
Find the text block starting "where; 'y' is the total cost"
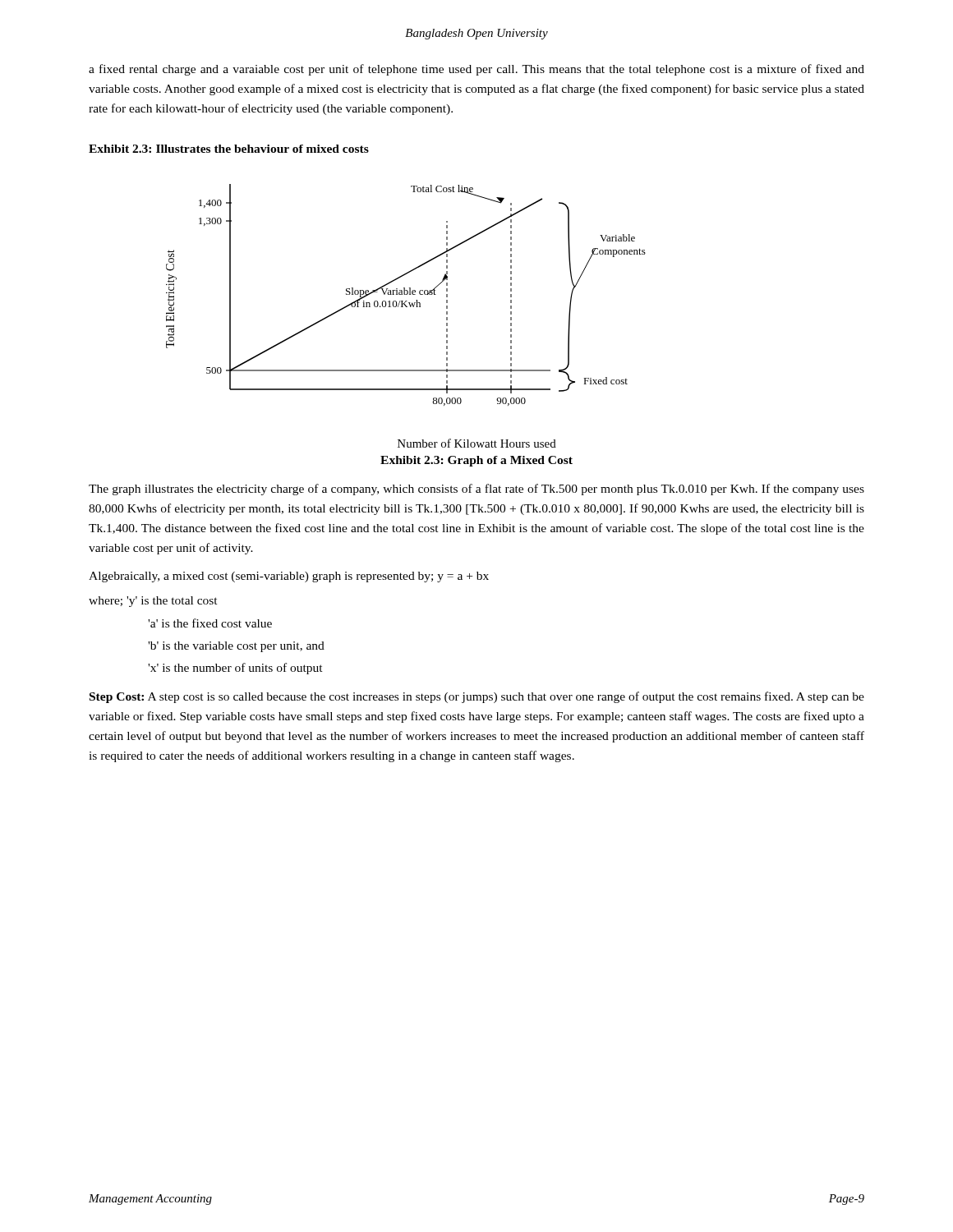tap(153, 600)
